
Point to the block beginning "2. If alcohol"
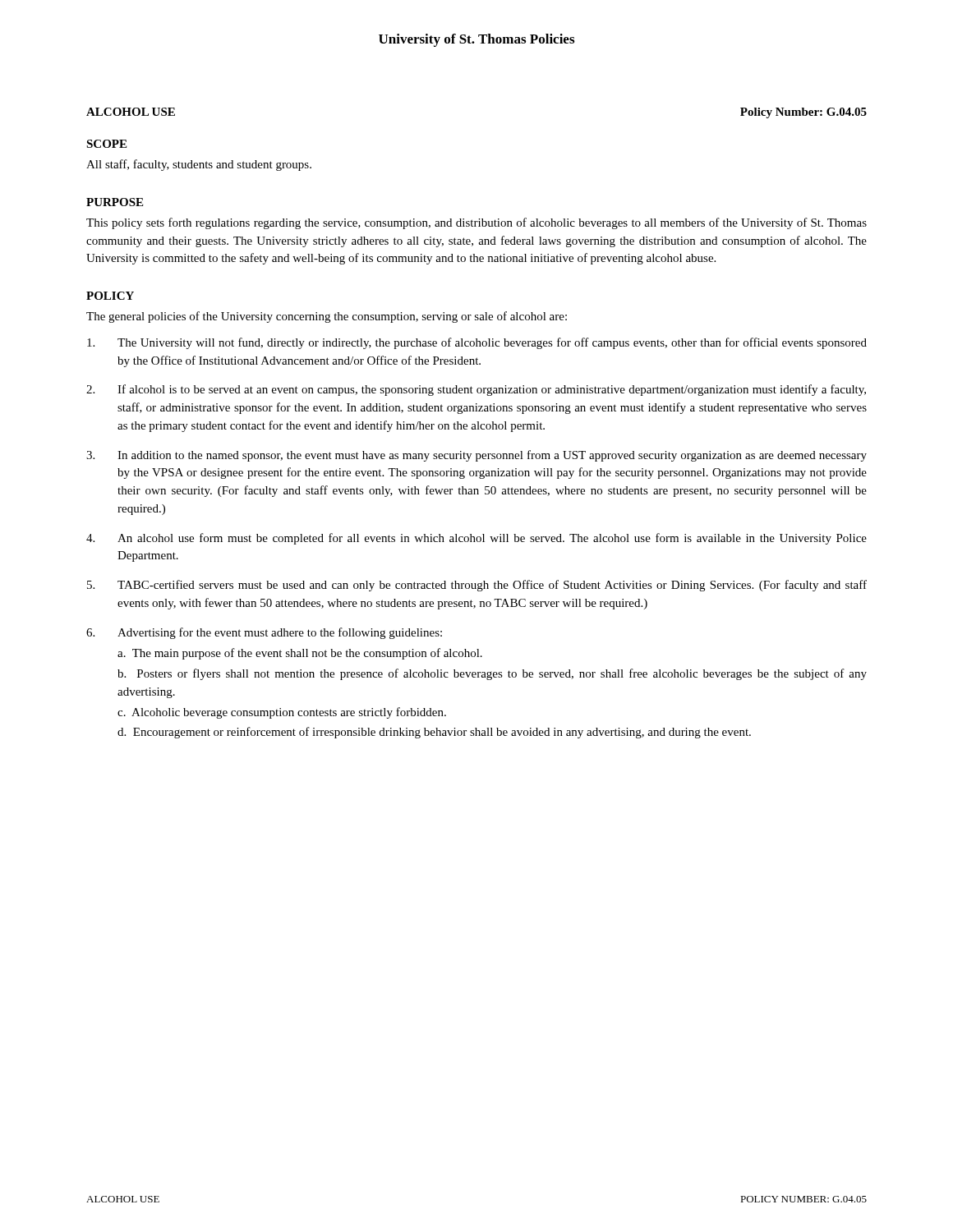(476, 408)
